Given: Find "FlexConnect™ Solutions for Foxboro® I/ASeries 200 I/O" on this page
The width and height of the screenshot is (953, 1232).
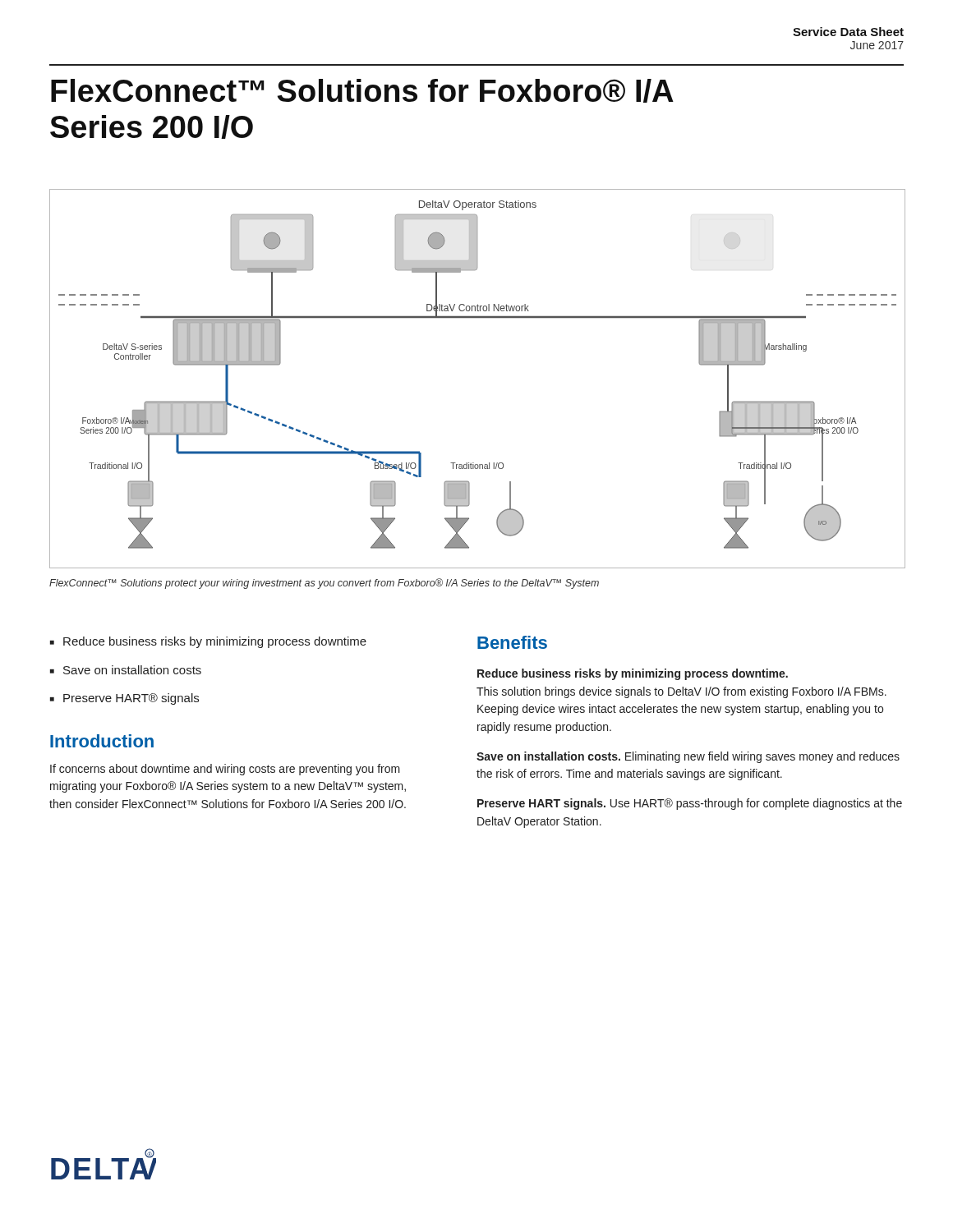Looking at the screenshot, I should (476, 110).
